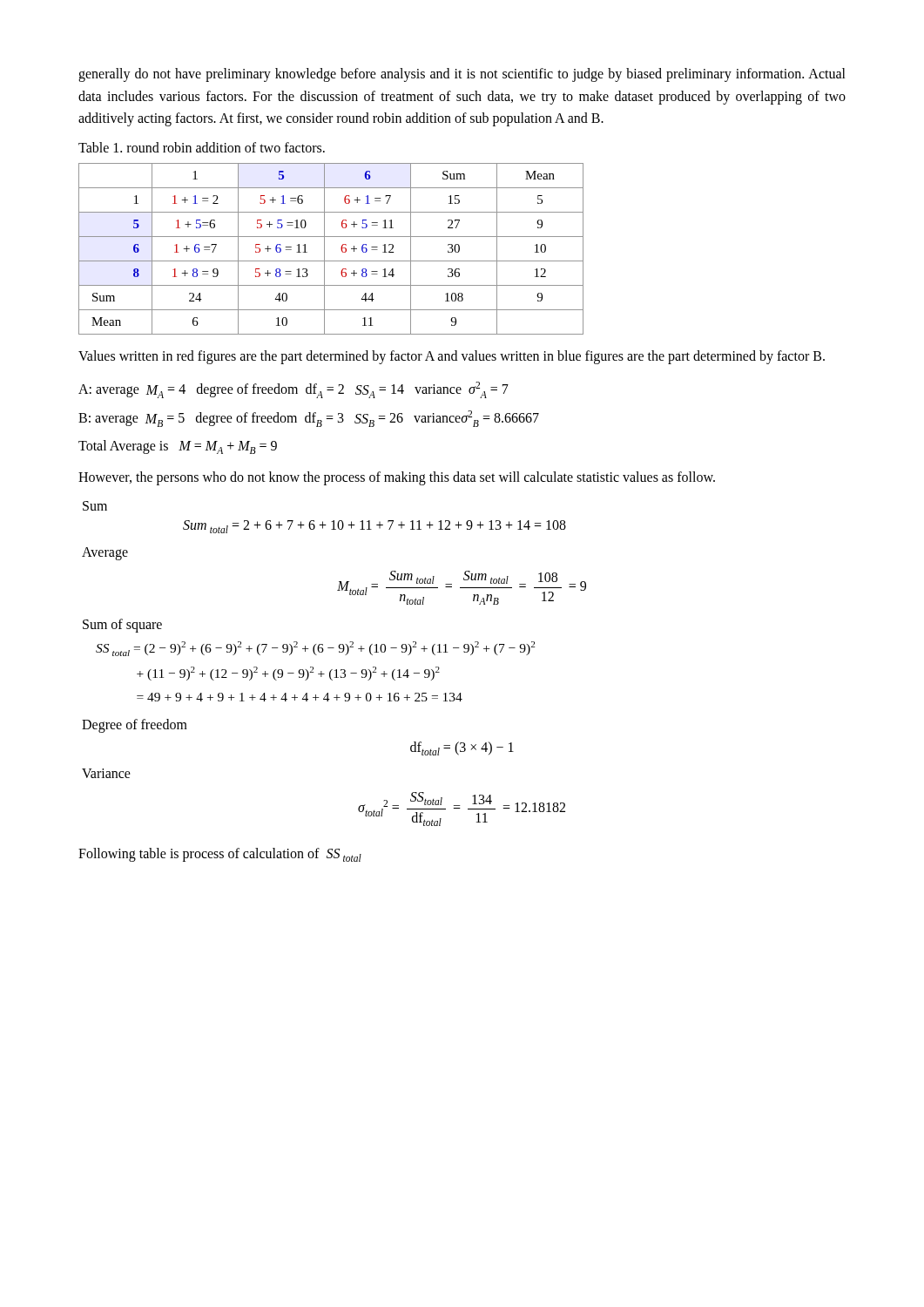The image size is (924, 1307).
Task: Select the text that reads "Degree of freedom"
Action: coord(134,725)
